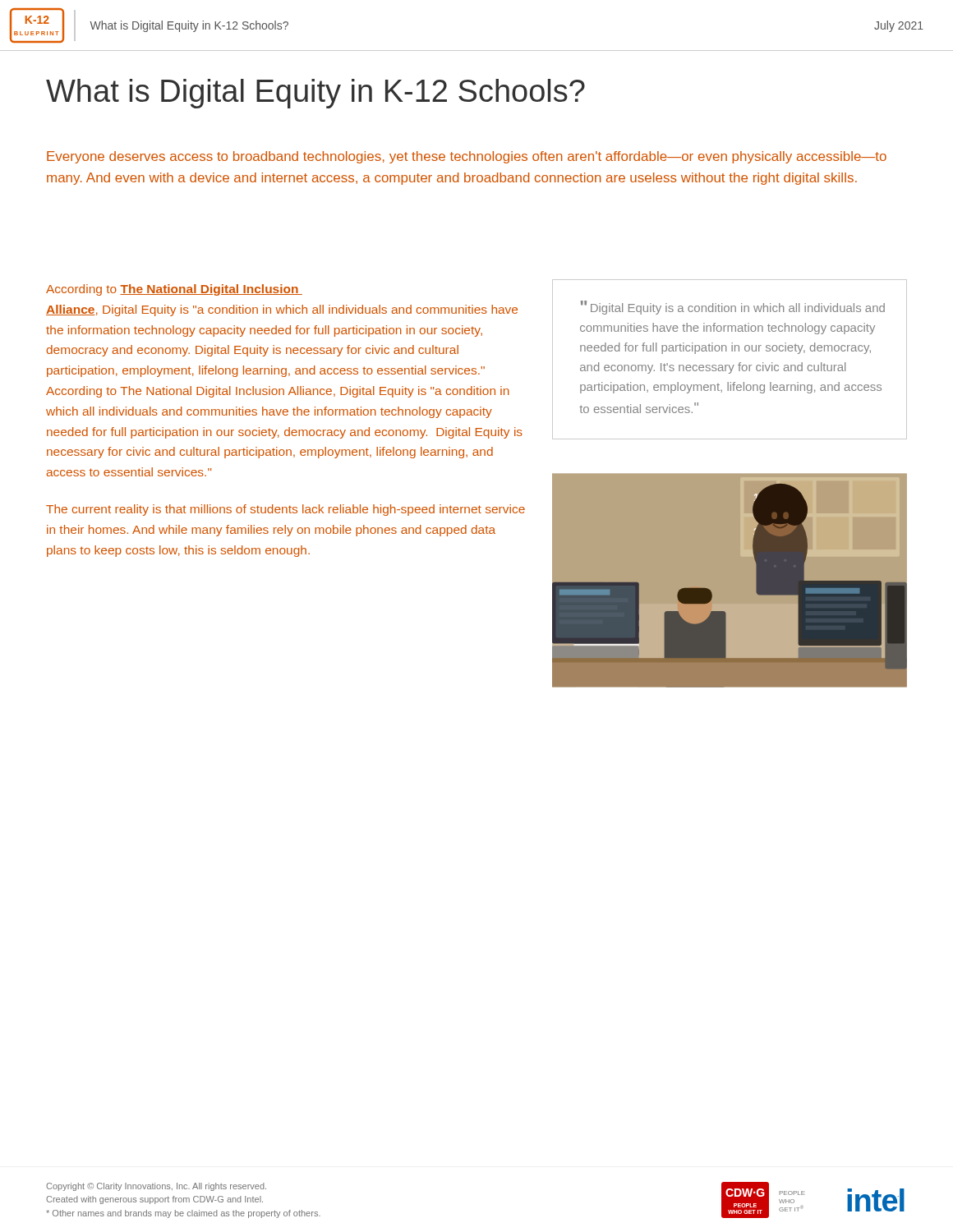
Task: Locate the text block with the text "The current reality is that millions of"
Action: coord(286,530)
